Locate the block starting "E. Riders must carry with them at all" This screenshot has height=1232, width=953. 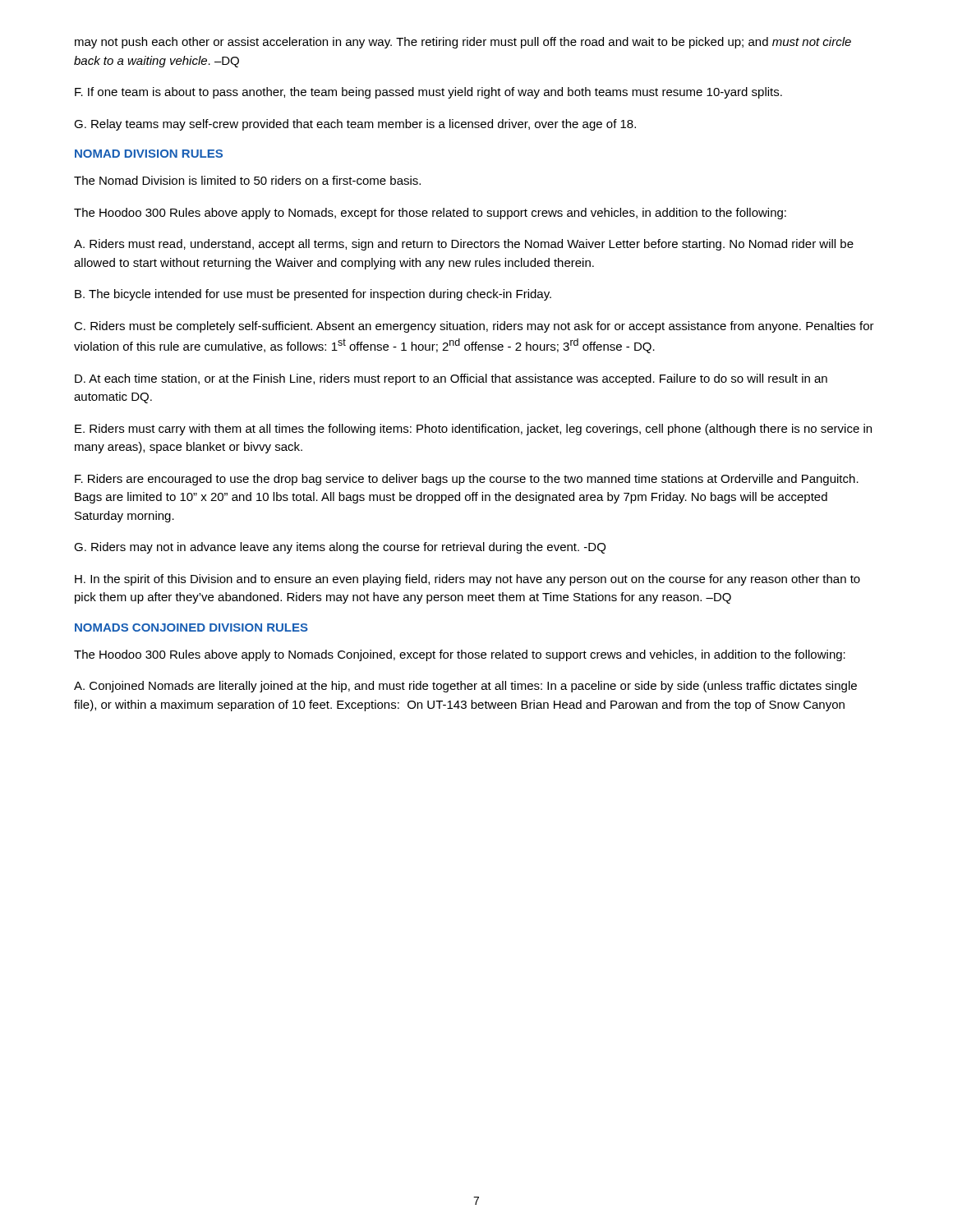pos(473,437)
